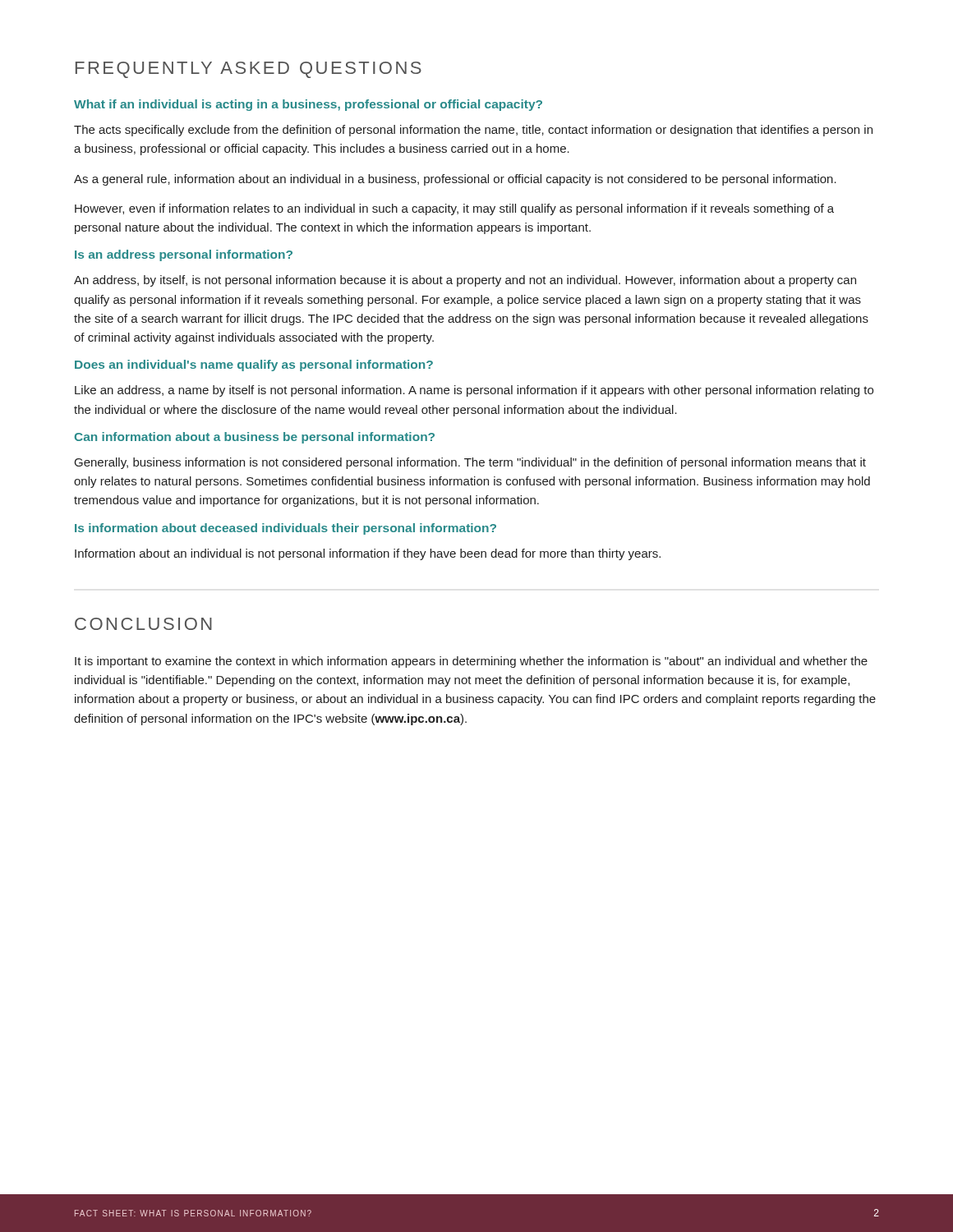
Task: Select the text block containing "Generally, business information is not considered personal information."
Action: [472, 481]
